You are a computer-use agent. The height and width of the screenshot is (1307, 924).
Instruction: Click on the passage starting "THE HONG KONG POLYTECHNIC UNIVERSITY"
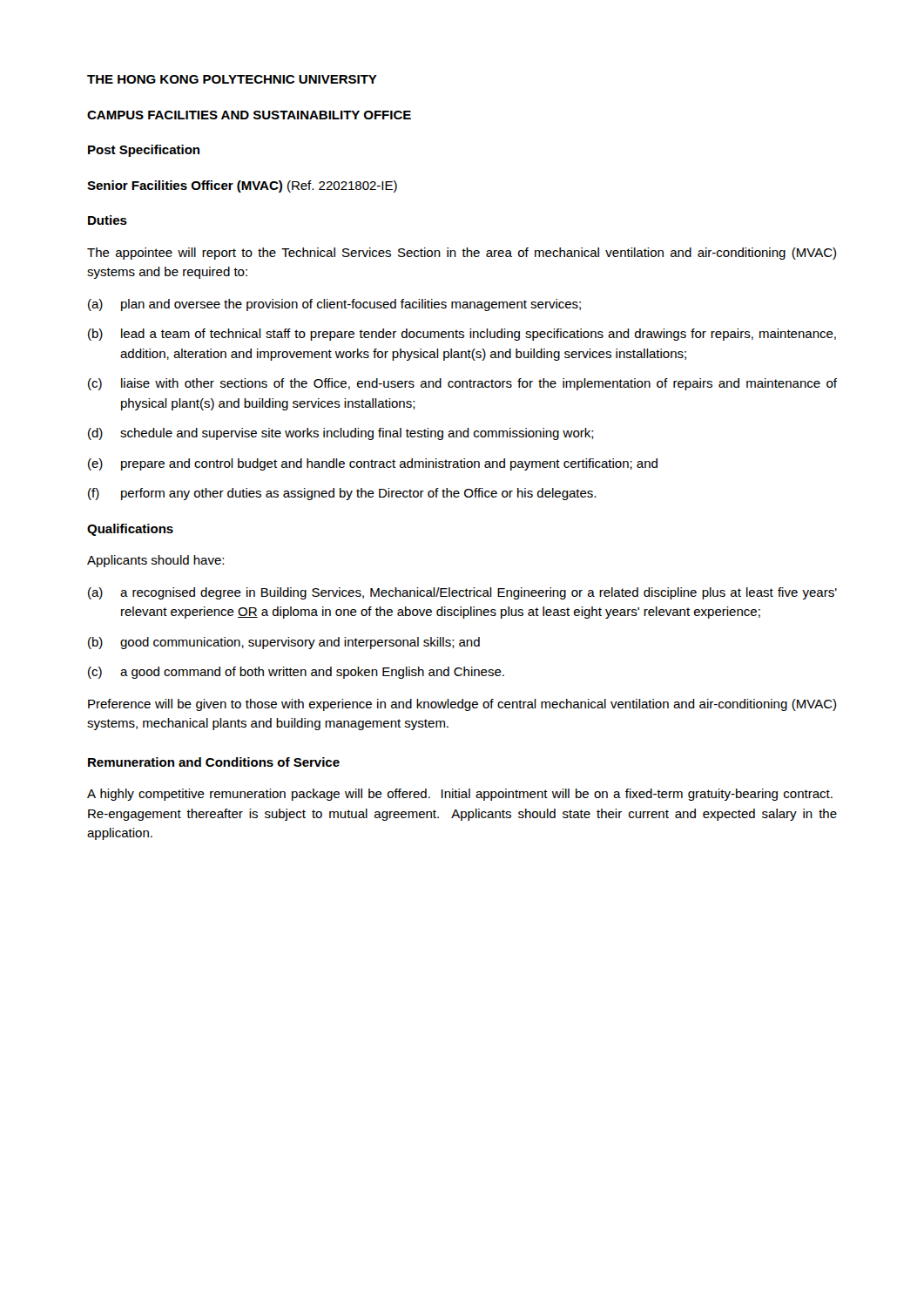pyautogui.click(x=232, y=79)
